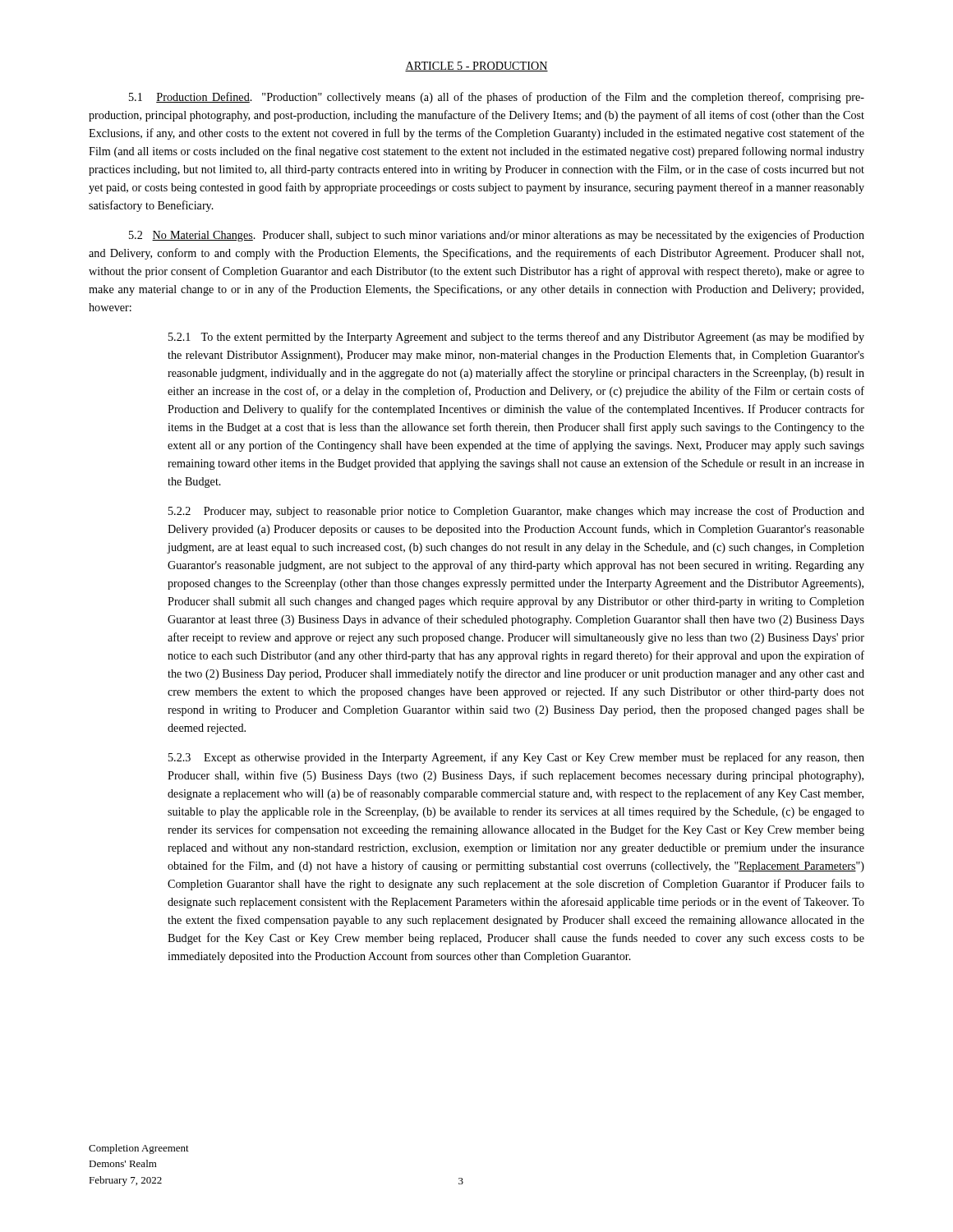Locate the text block containing "2.1 To the"
Image resolution: width=953 pixels, height=1232 pixels.
(516, 409)
